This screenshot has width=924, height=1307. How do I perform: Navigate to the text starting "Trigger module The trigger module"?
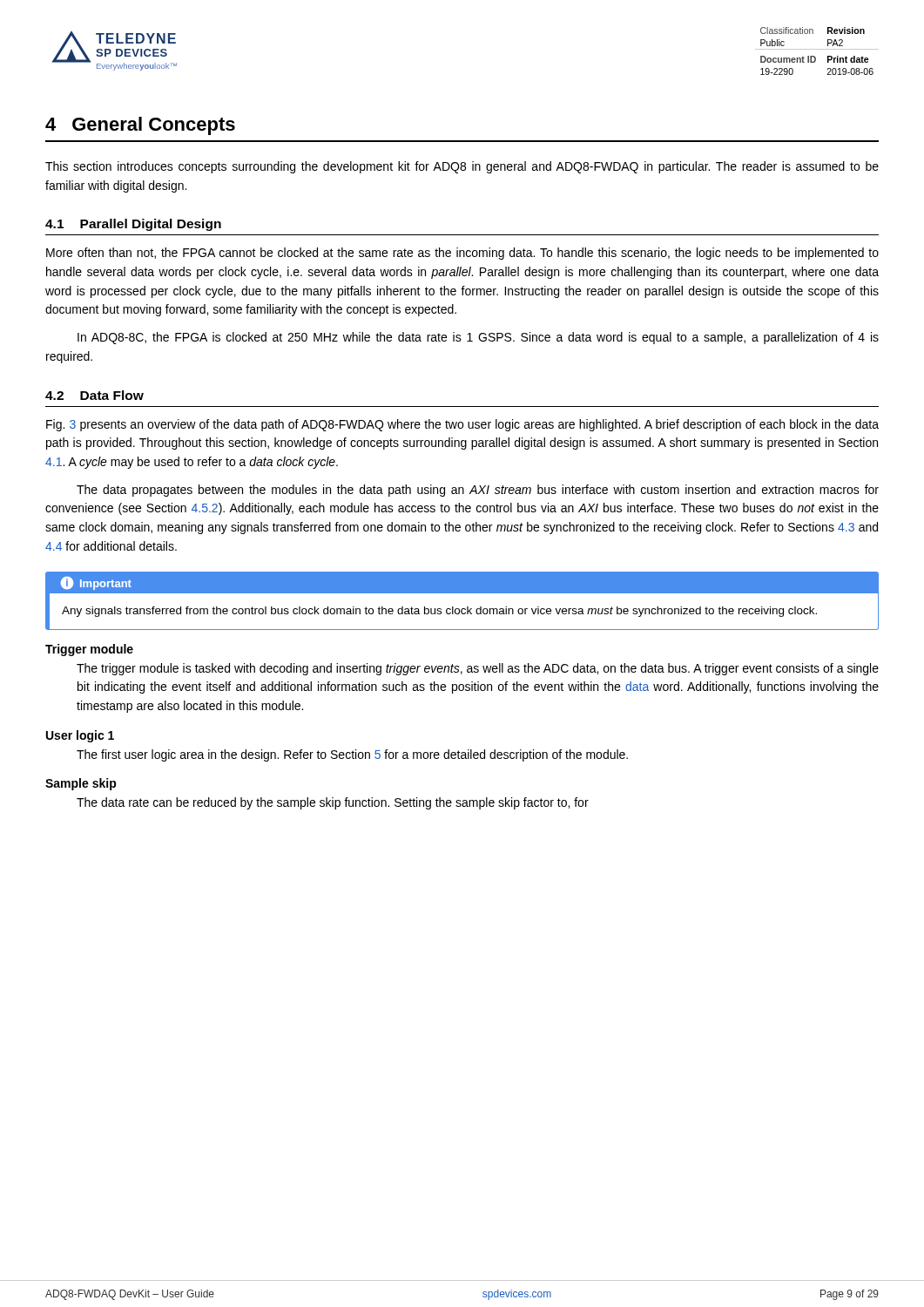[x=462, y=679]
